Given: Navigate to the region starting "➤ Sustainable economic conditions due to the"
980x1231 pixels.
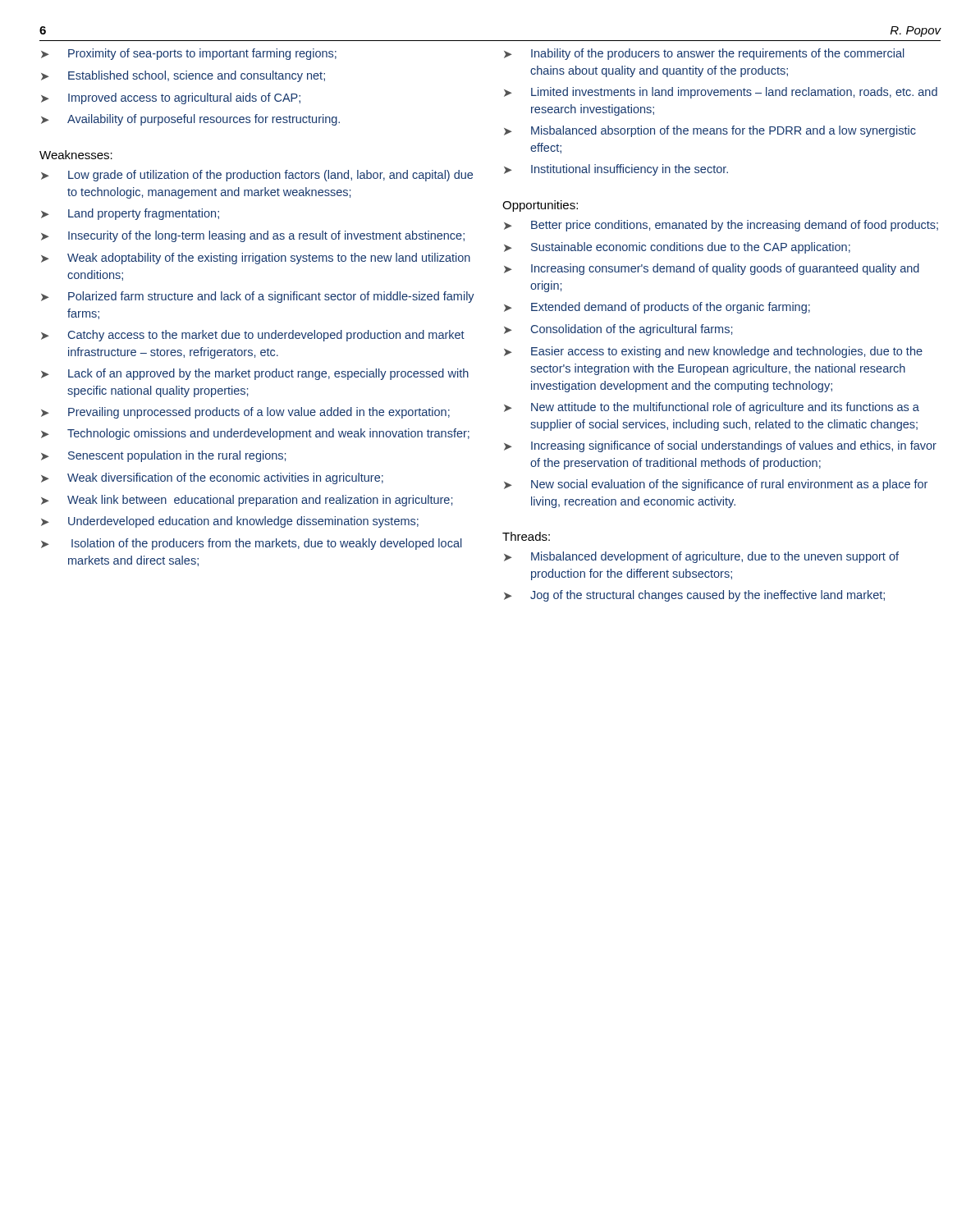Looking at the screenshot, I should [721, 247].
